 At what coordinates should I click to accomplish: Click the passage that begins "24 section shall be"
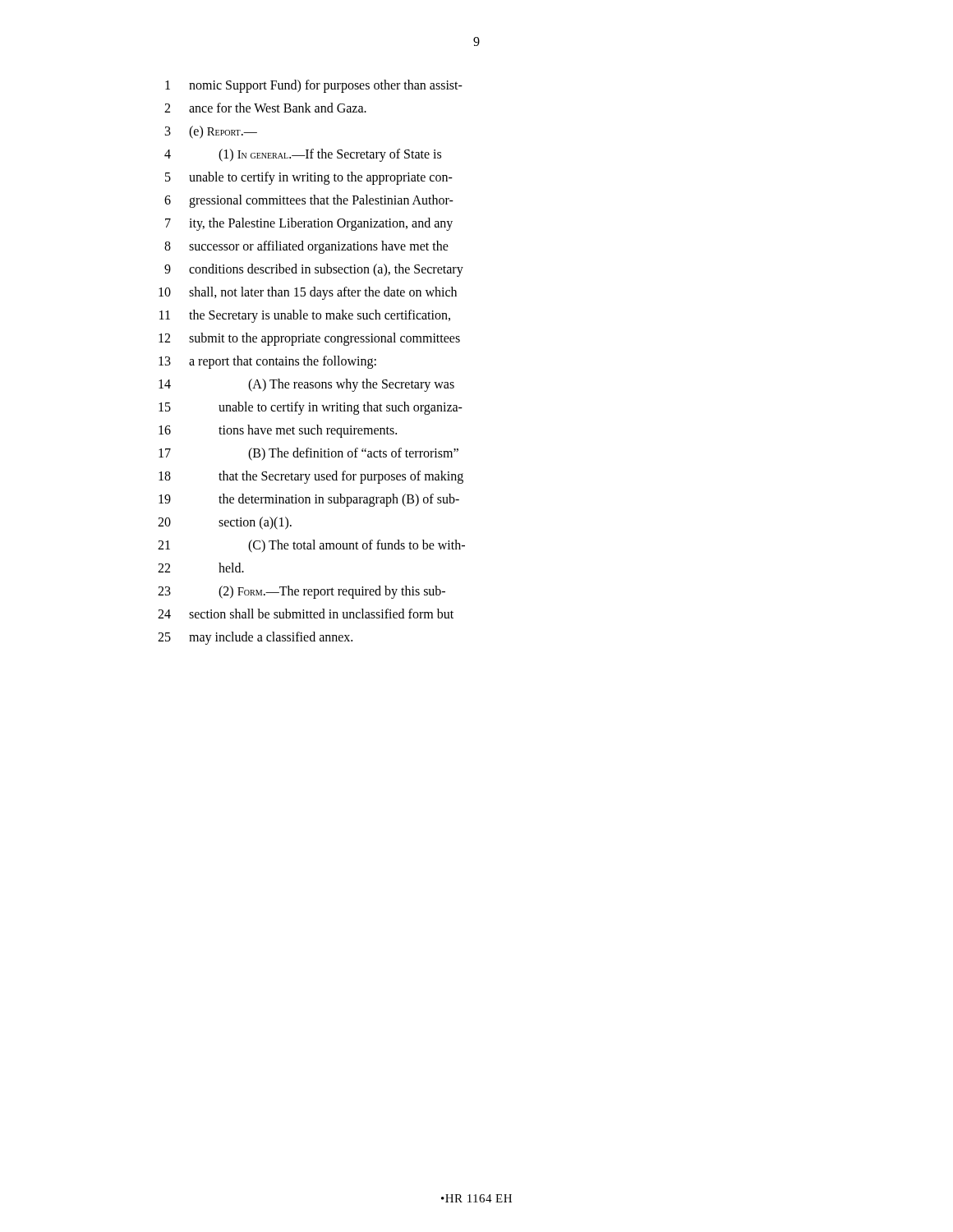click(306, 614)
